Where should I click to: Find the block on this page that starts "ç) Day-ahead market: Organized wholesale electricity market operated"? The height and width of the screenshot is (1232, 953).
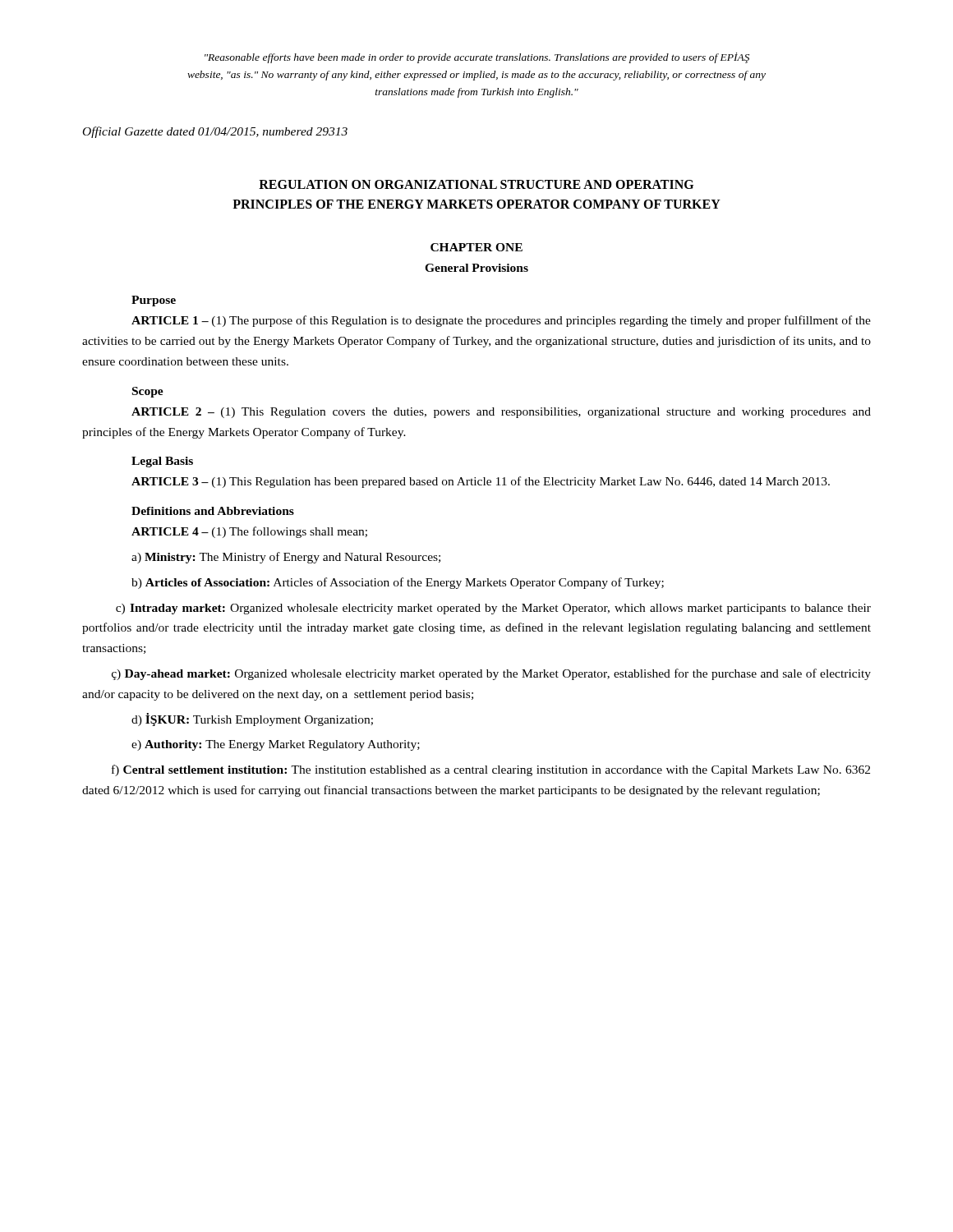tap(476, 683)
